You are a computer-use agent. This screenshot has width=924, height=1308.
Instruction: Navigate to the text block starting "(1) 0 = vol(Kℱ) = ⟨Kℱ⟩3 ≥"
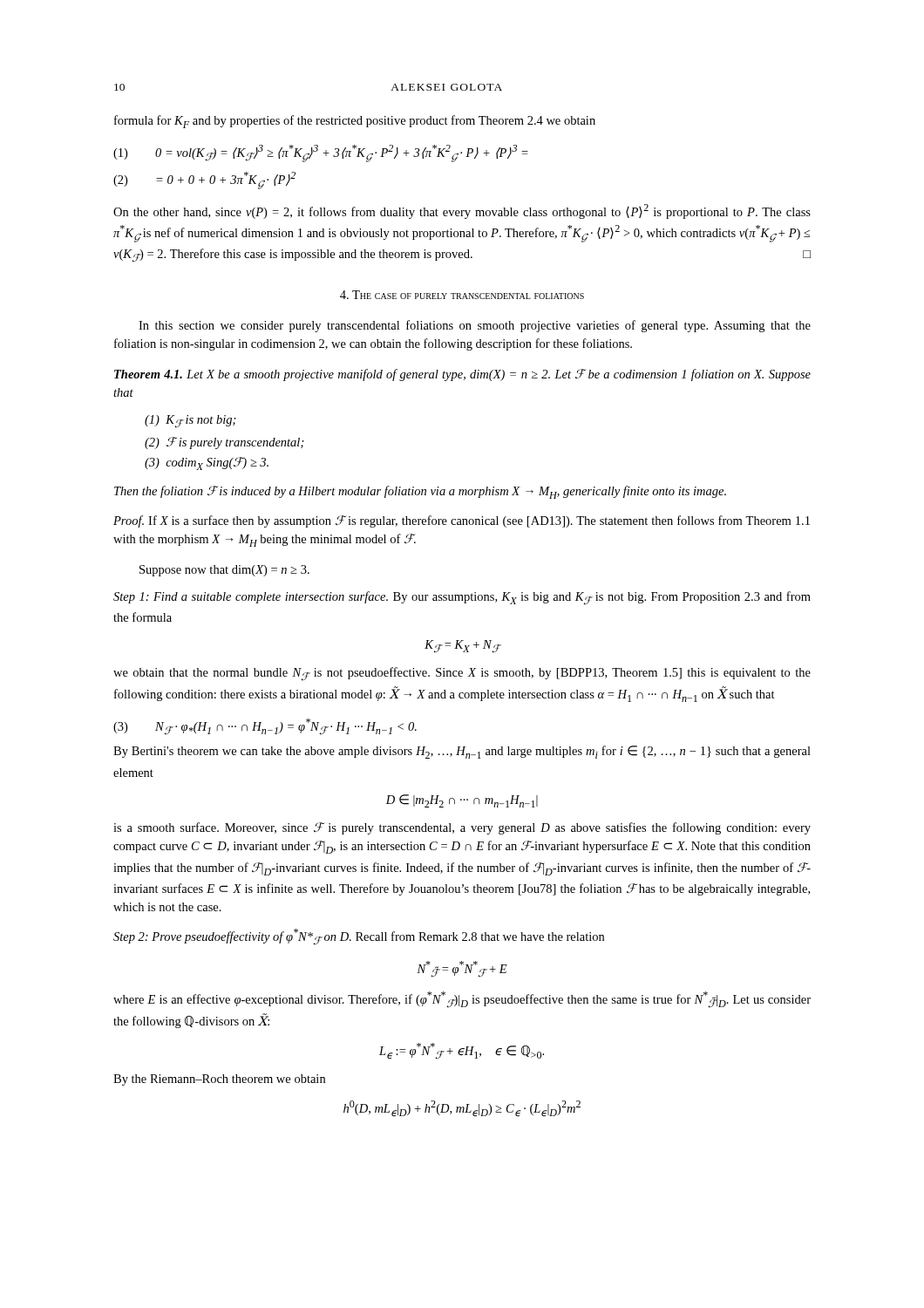point(462,153)
